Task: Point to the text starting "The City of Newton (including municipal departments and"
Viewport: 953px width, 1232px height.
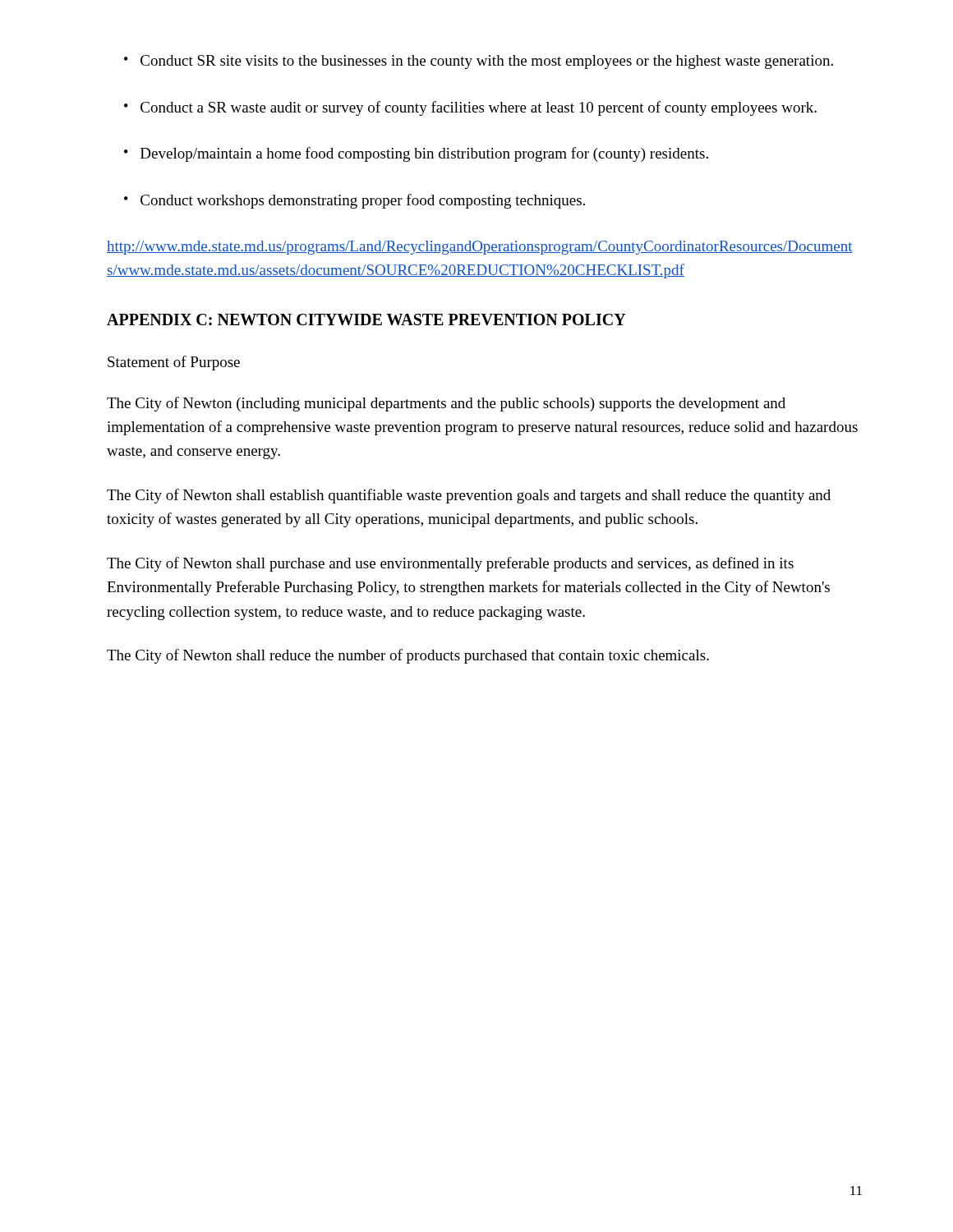Action: (x=482, y=427)
